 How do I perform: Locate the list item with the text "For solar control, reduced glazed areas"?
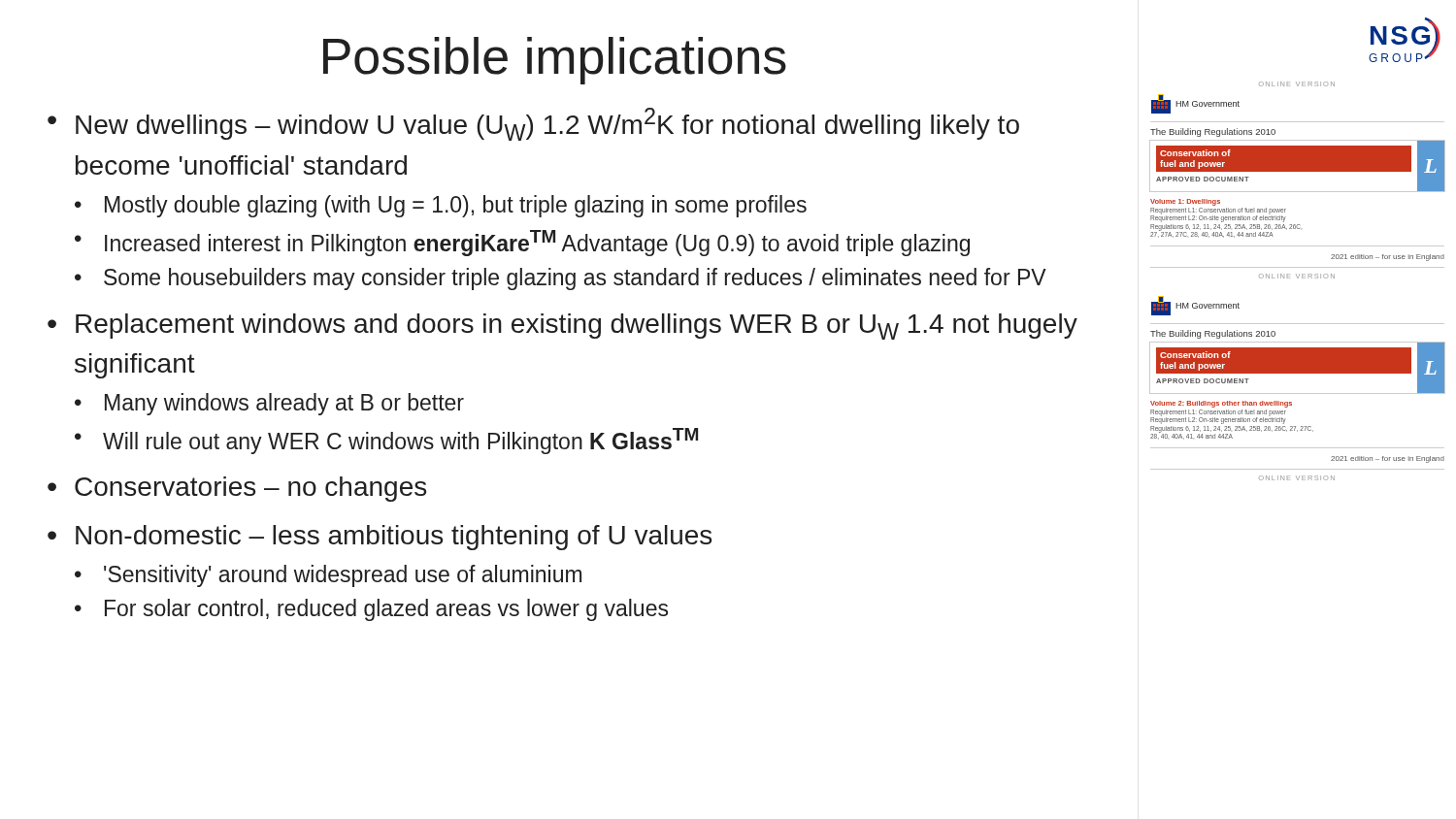click(x=386, y=609)
